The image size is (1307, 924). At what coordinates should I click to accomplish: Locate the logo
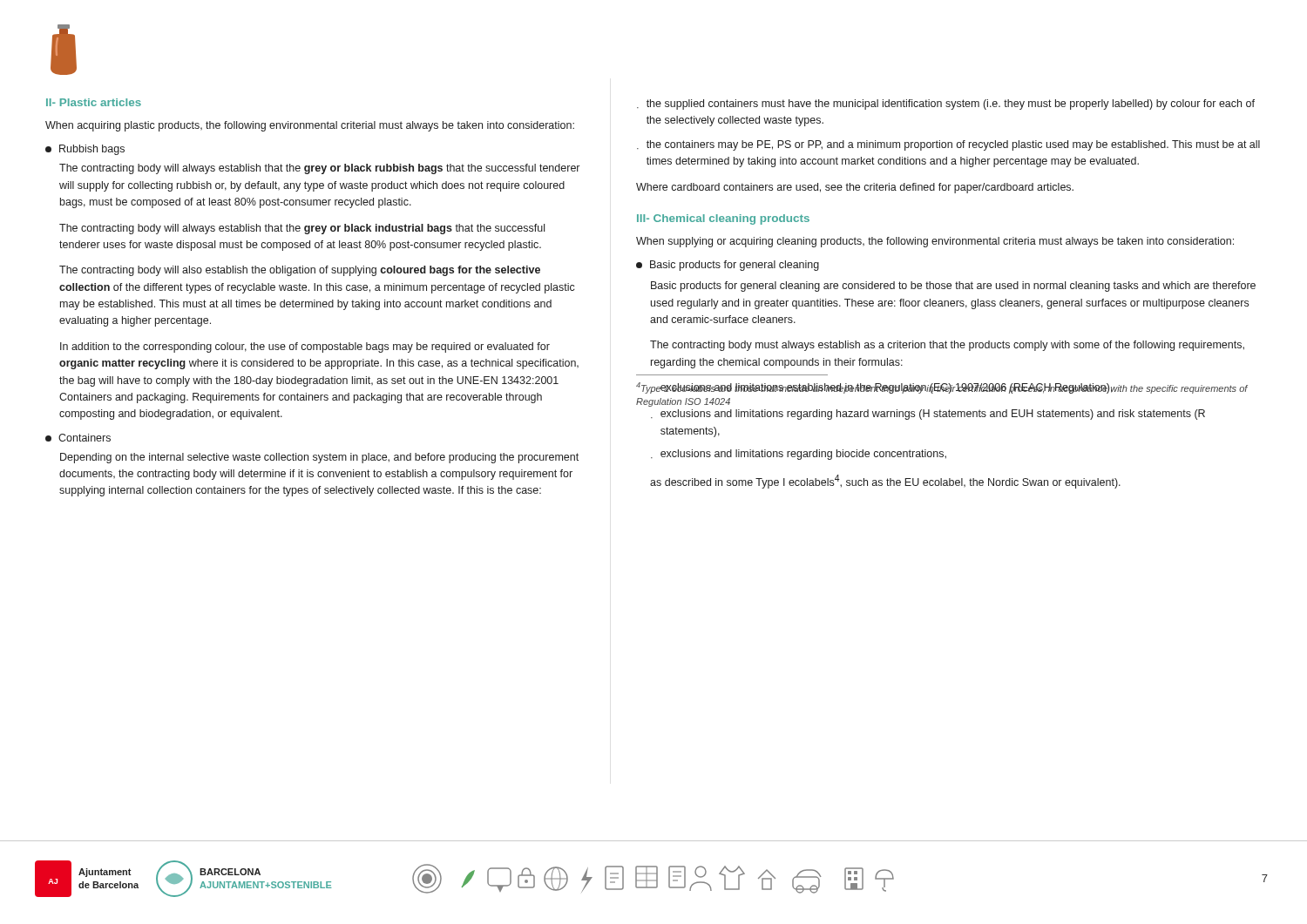[x=71, y=53]
